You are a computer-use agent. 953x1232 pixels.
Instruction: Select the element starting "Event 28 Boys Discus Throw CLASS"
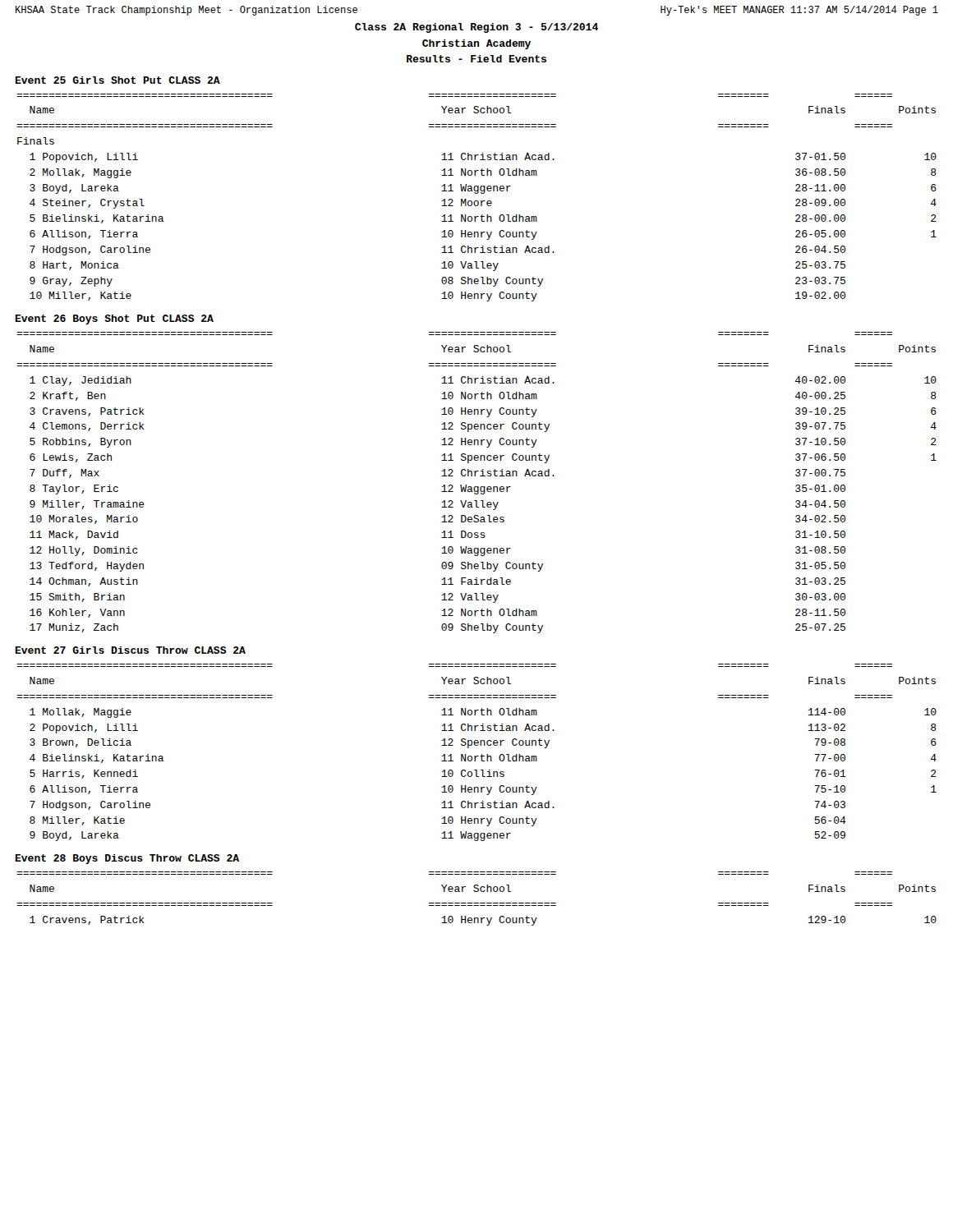tap(127, 859)
